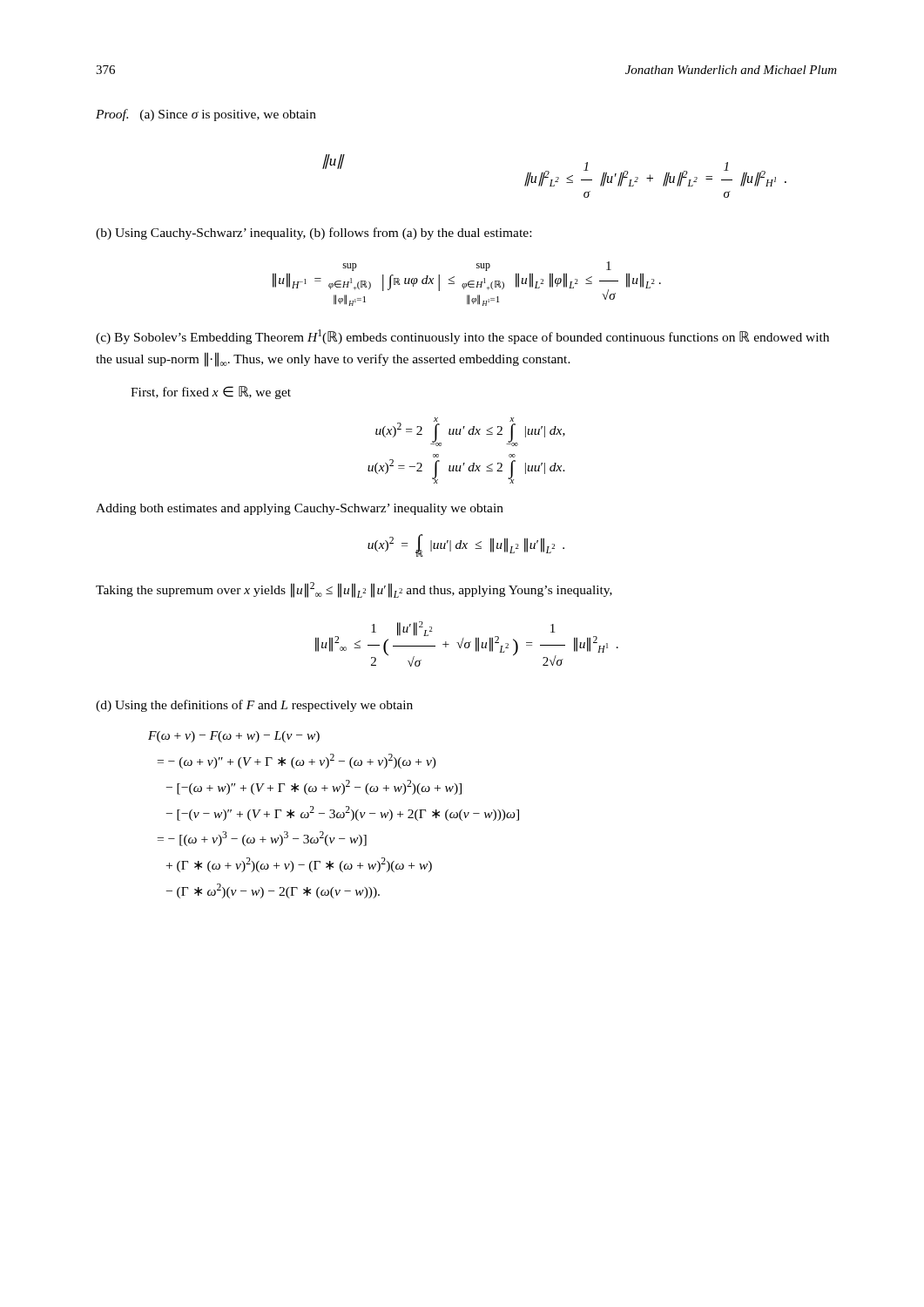The width and height of the screenshot is (924, 1307).
Task: Locate the block of text that opens with "(c) By Sobolev’s Embedding Theorem H1(ℝ) embeds continuously"
Action: tap(463, 349)
